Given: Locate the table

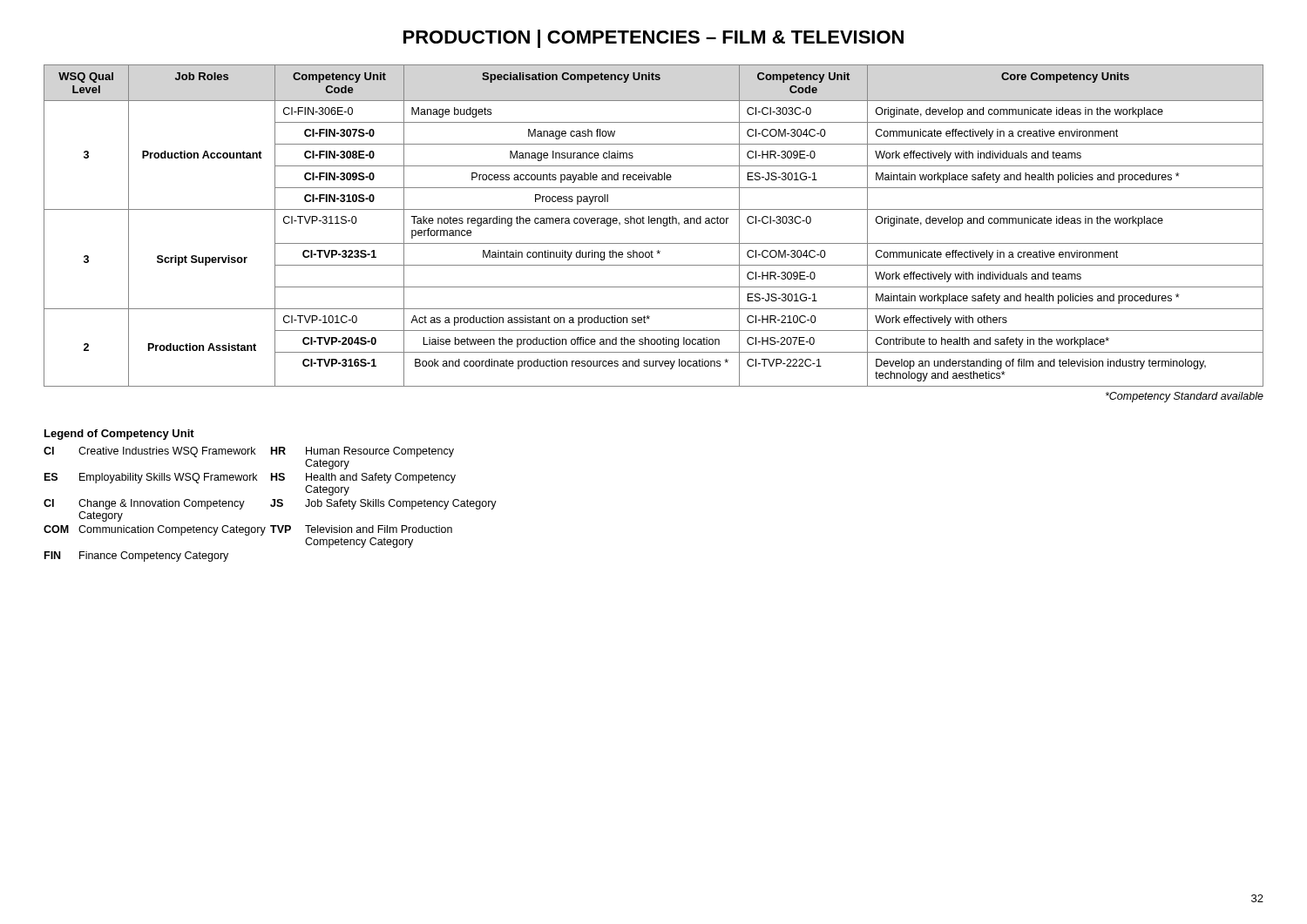Looking at the screenshot, I should [x=654, y=226].
